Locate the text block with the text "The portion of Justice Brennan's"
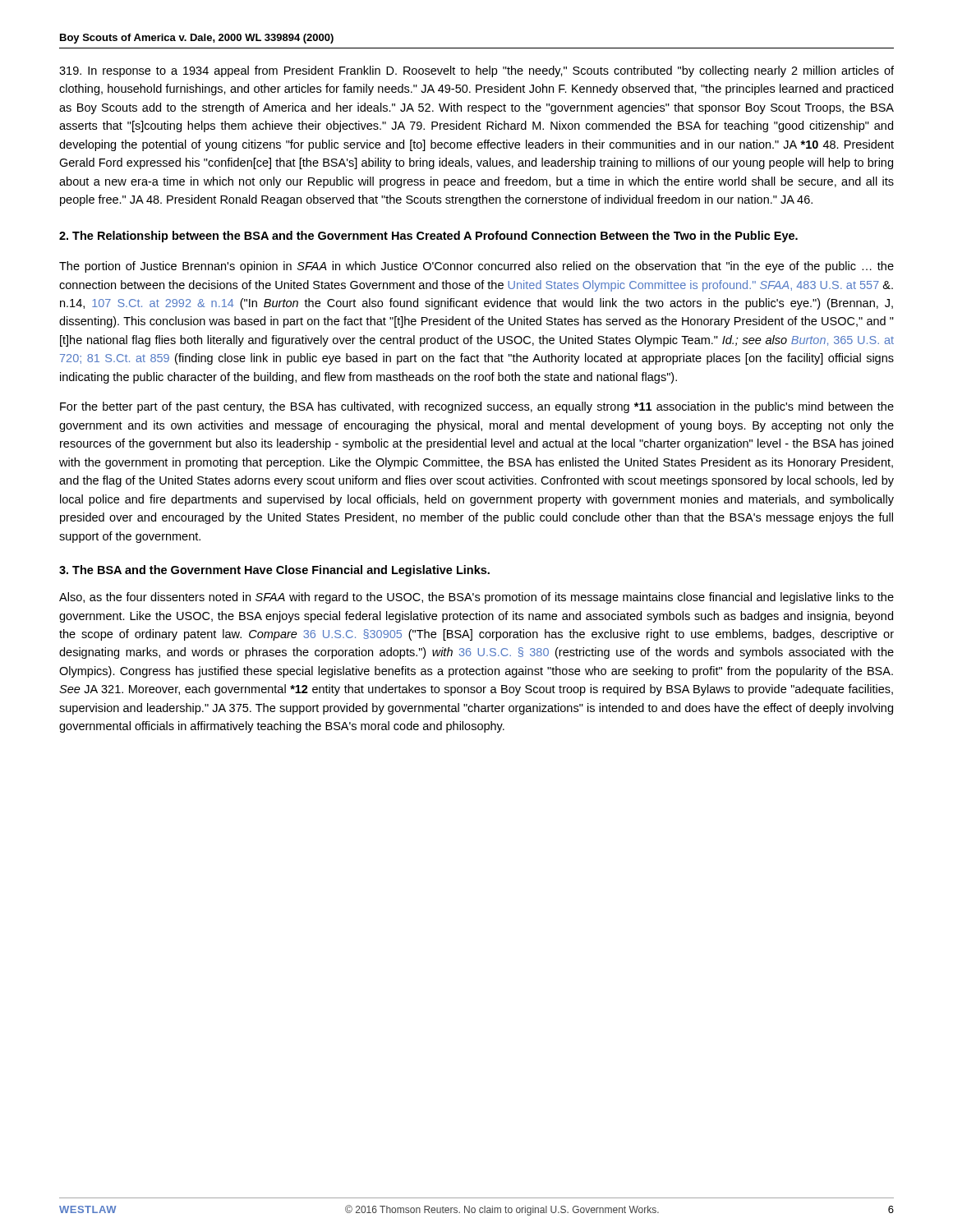This screenshot has width=953, height=1232. 476,322
